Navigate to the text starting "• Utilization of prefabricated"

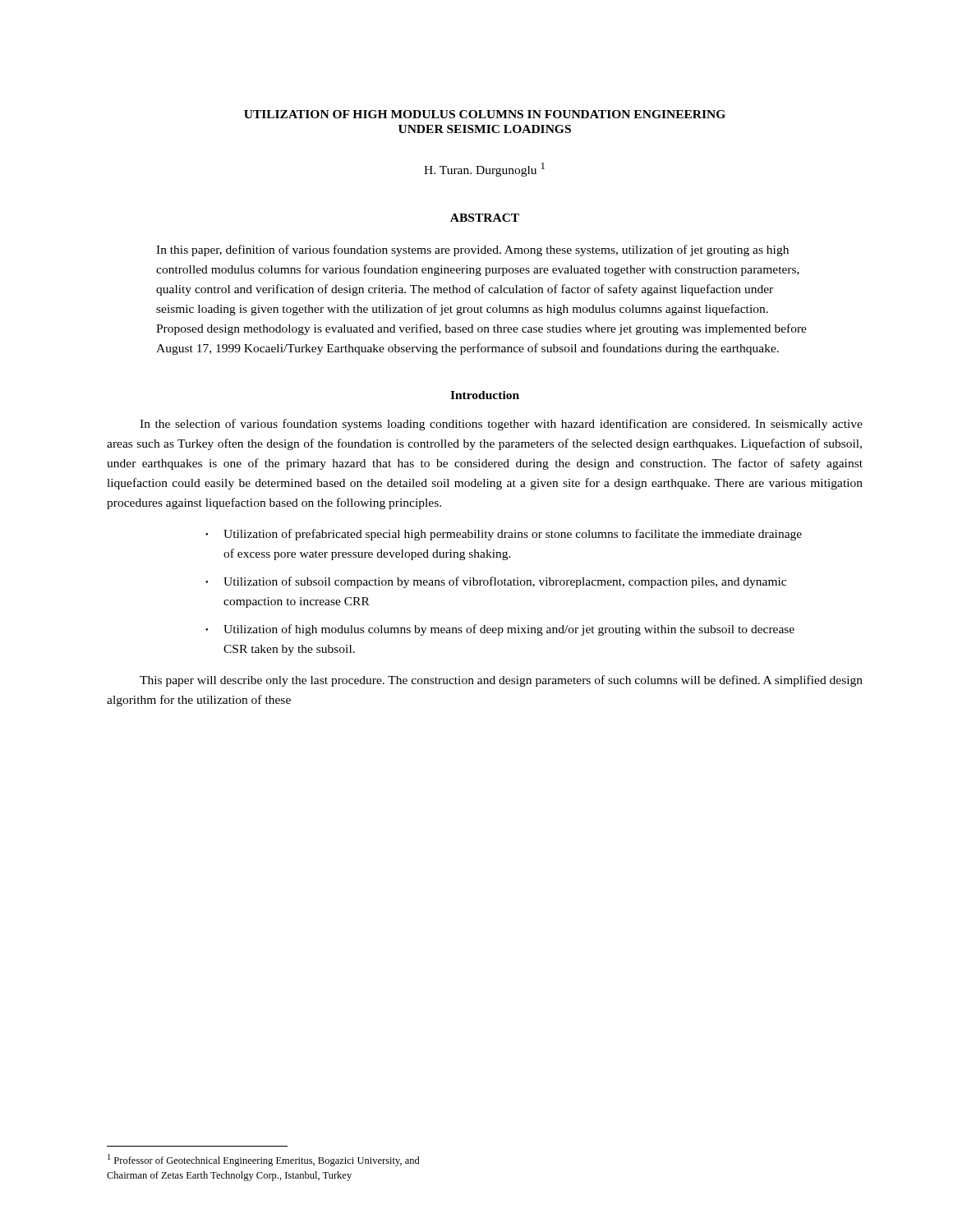tap(509, 544)
